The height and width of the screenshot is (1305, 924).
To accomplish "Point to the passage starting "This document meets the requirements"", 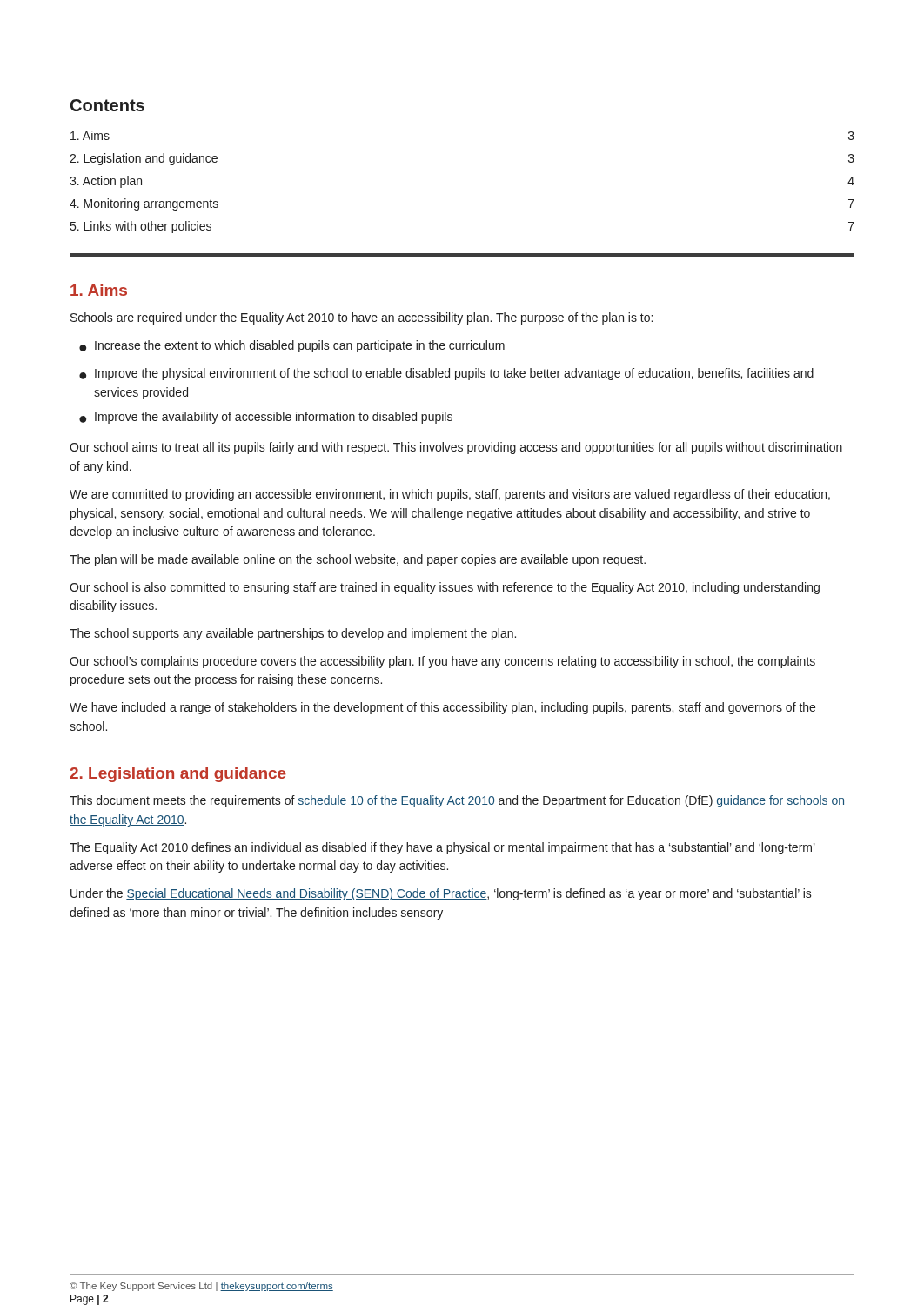I will 457,810.
